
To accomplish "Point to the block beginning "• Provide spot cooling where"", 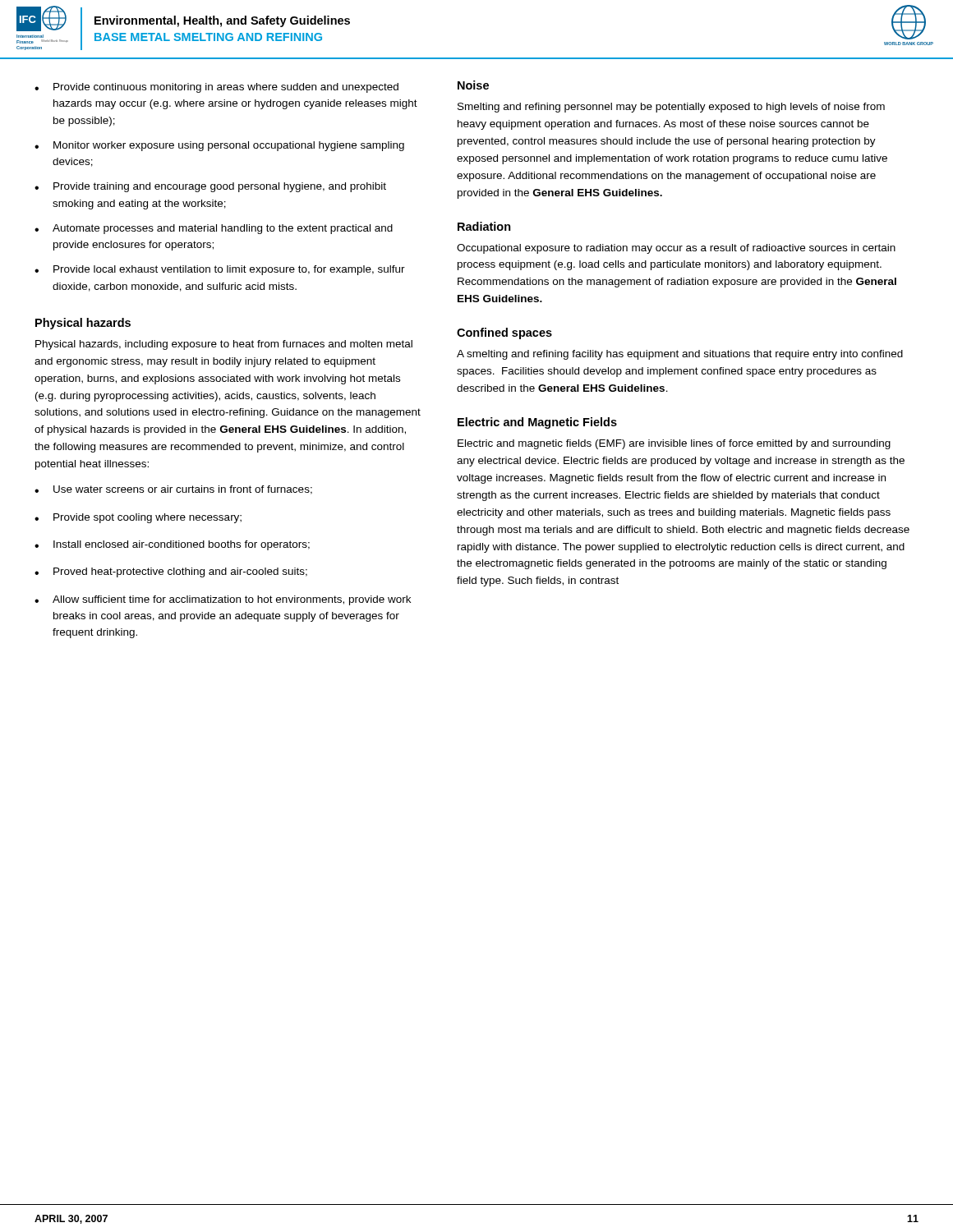I will (x=228, y=518).
